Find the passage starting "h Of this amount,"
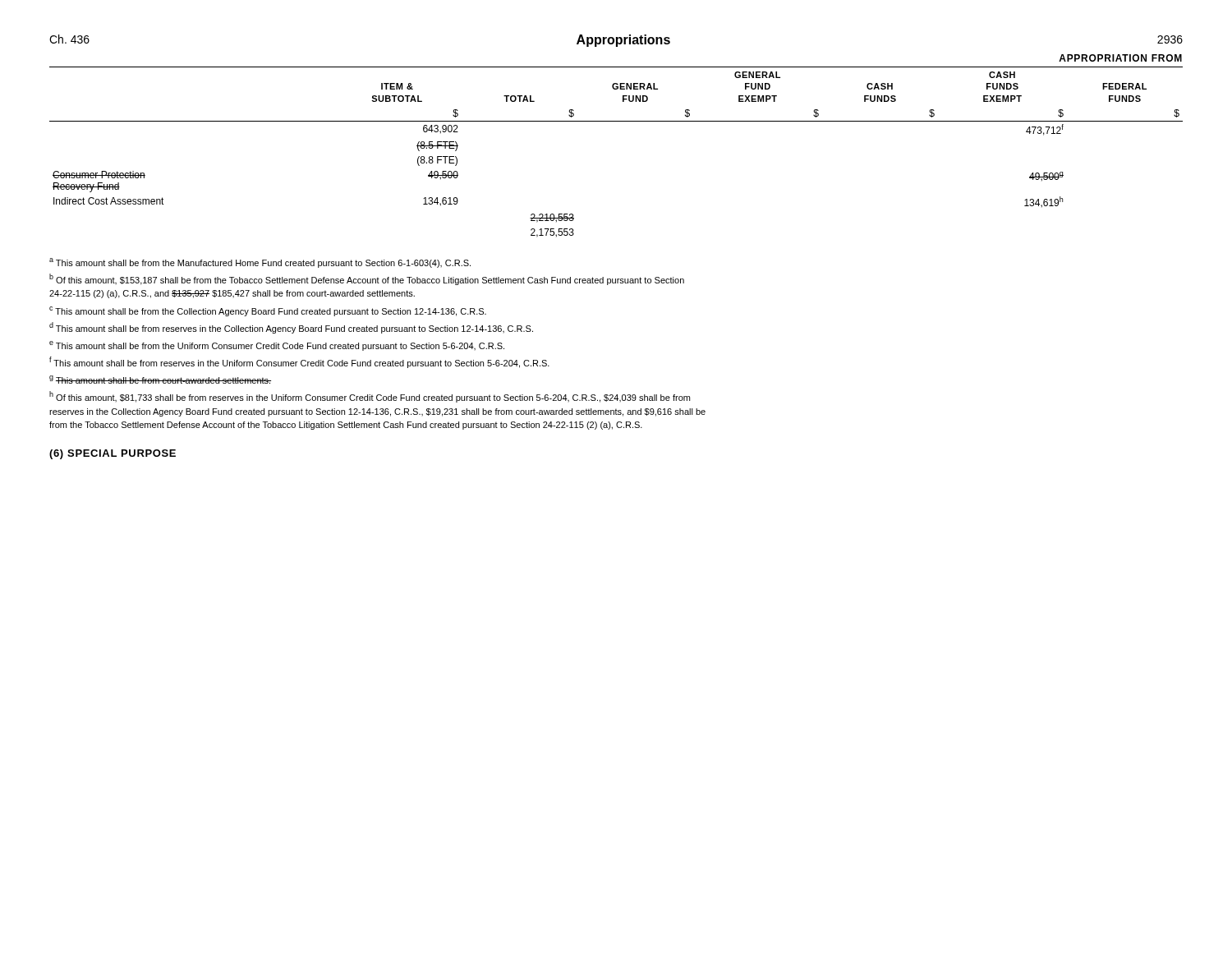The image size is (1232, 953). (x=616, y=411)
